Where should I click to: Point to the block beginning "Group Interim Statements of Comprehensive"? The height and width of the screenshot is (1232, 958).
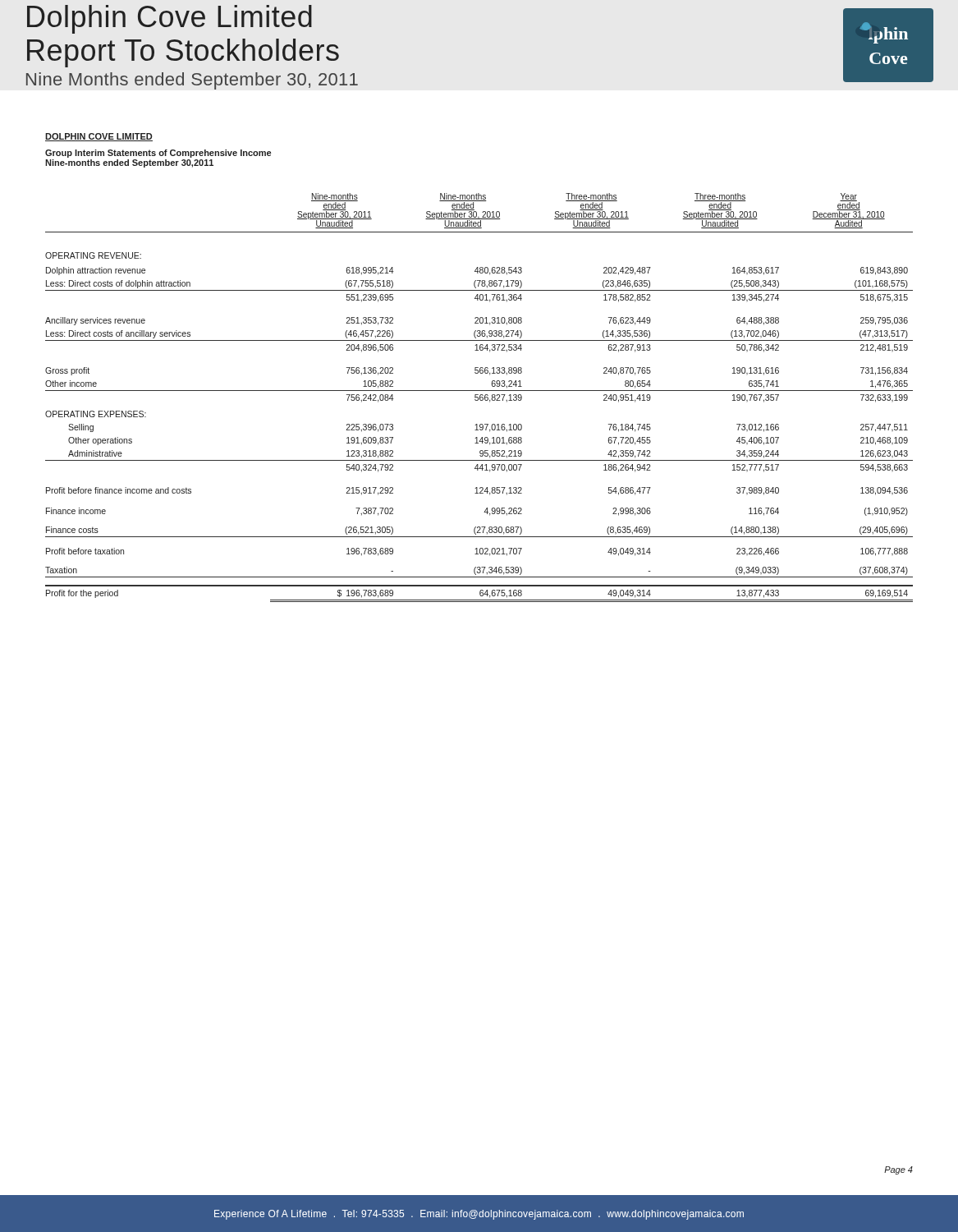coord(158,158)
